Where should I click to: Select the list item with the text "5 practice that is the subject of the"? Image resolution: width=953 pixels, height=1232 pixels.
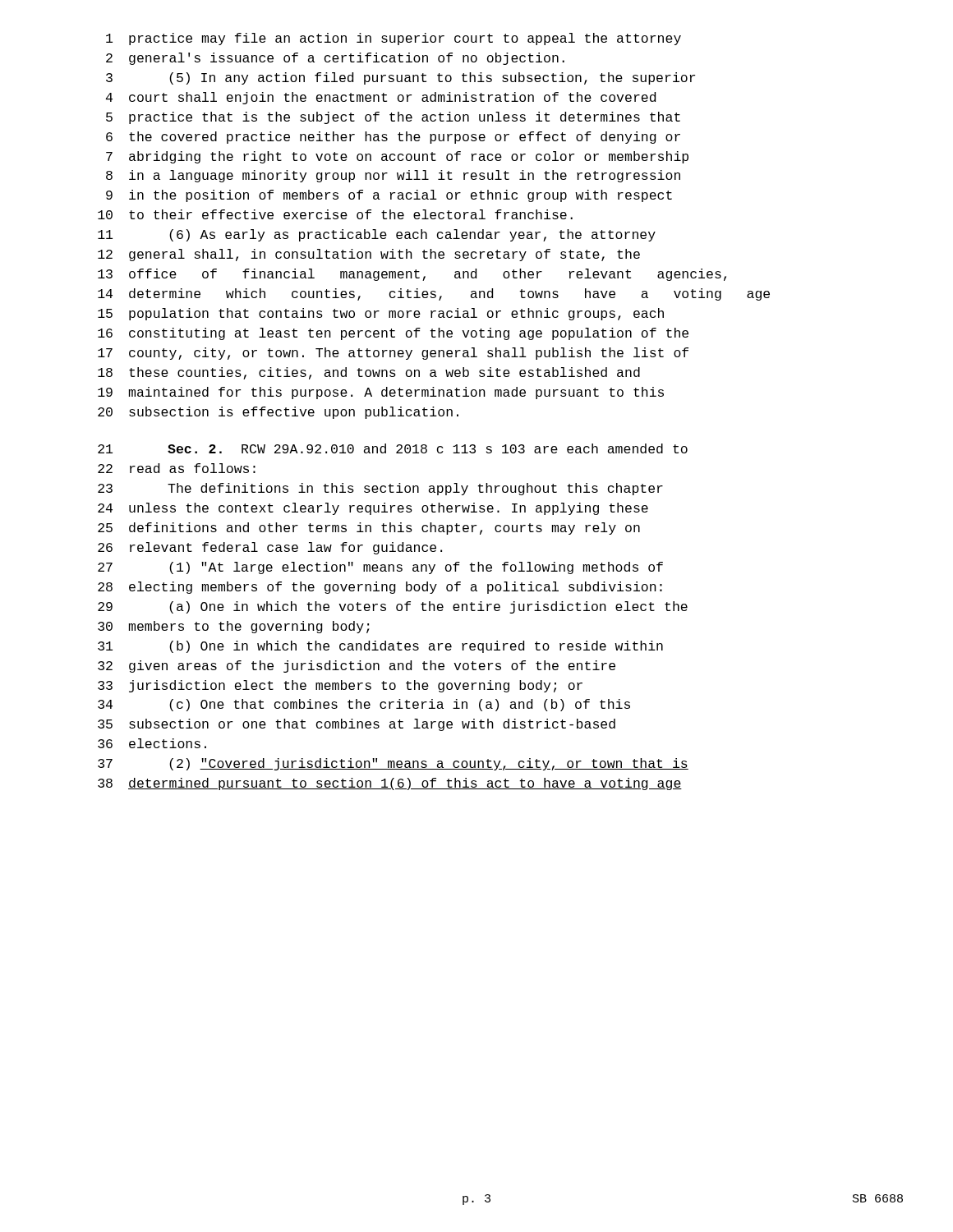(493, 118)
